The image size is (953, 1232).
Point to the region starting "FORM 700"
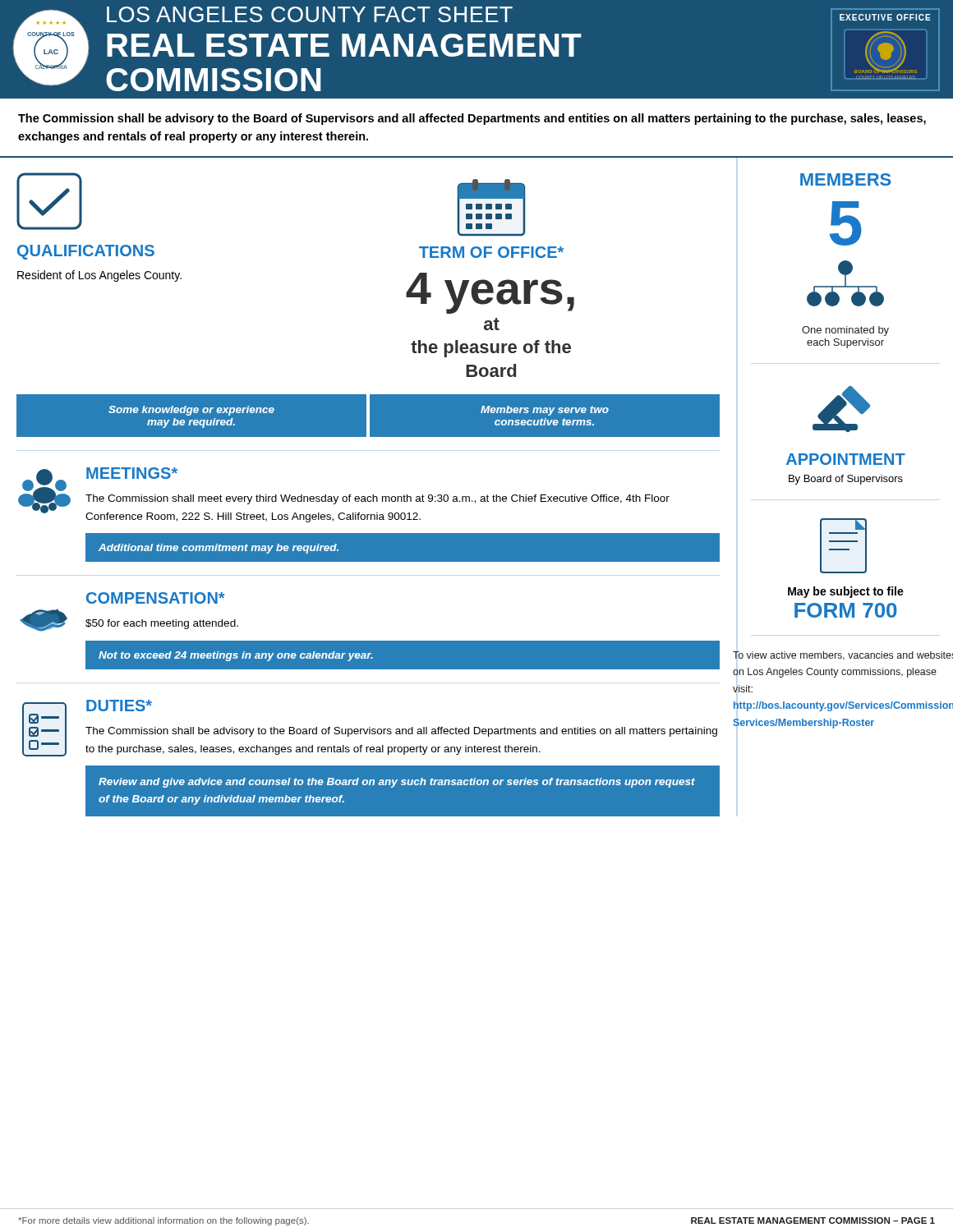click(x=845, y=610)
